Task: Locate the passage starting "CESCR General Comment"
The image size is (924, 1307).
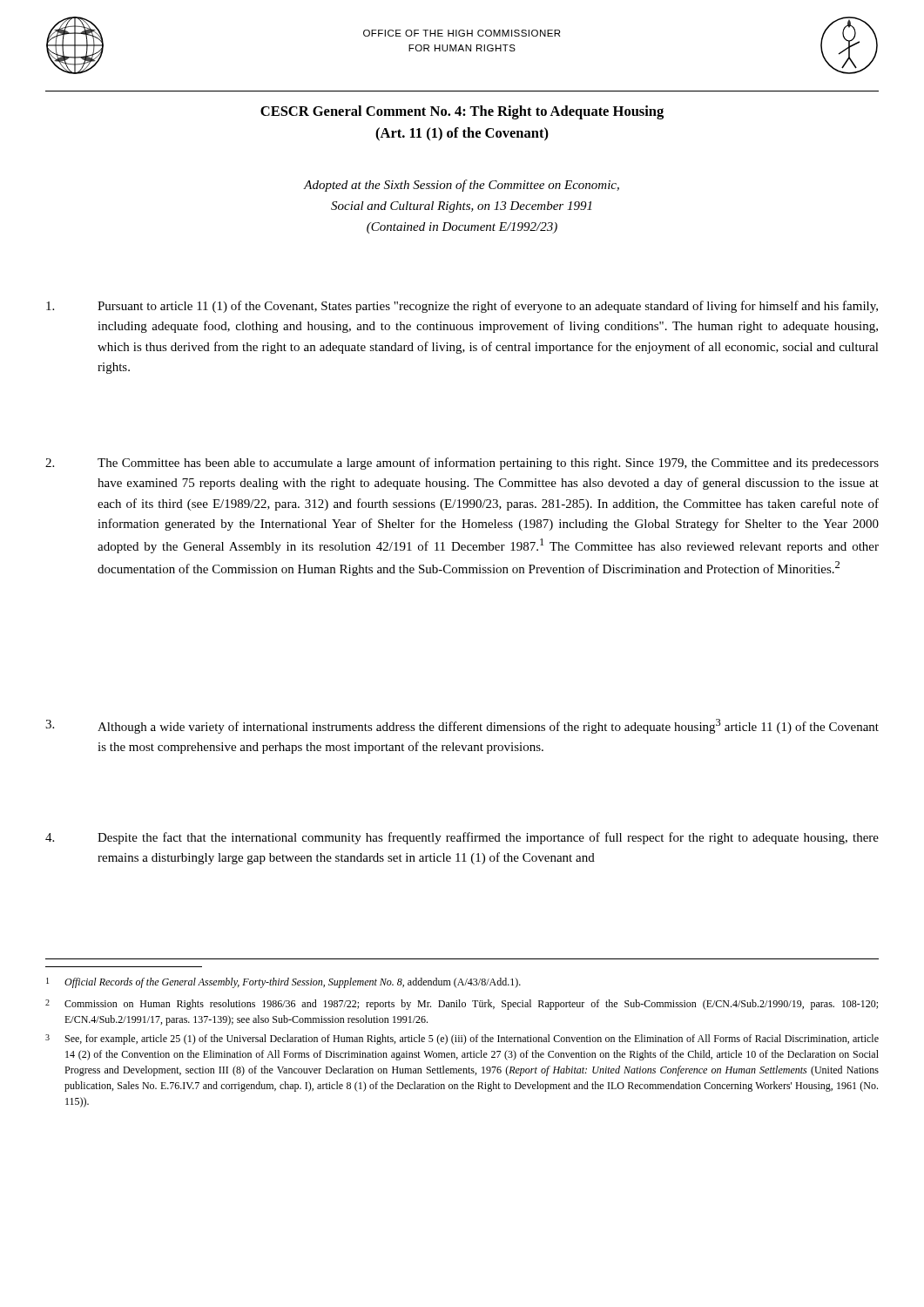Action: pos(462,123)
